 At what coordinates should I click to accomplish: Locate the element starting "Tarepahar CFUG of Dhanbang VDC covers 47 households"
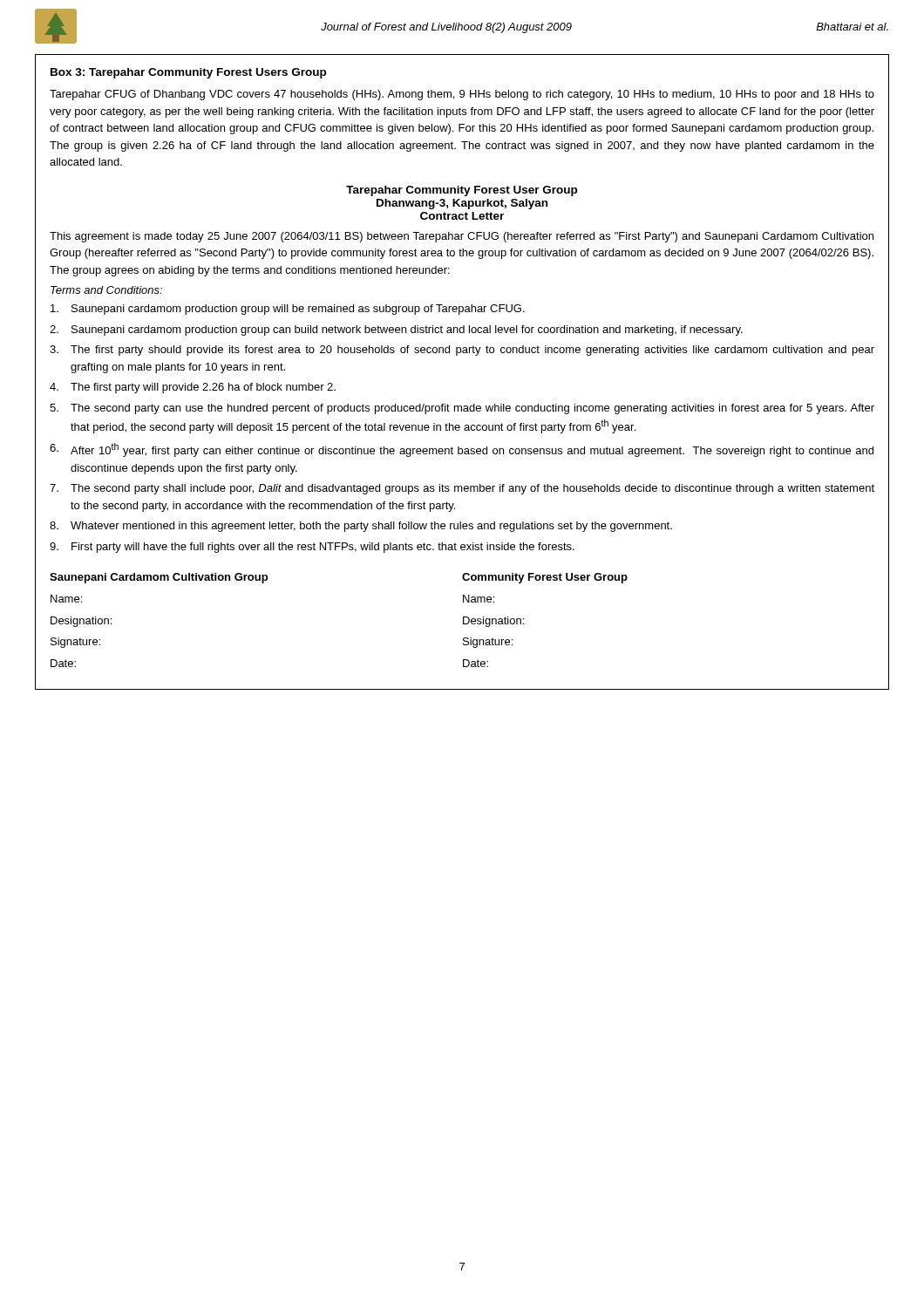tap(462, 128)
